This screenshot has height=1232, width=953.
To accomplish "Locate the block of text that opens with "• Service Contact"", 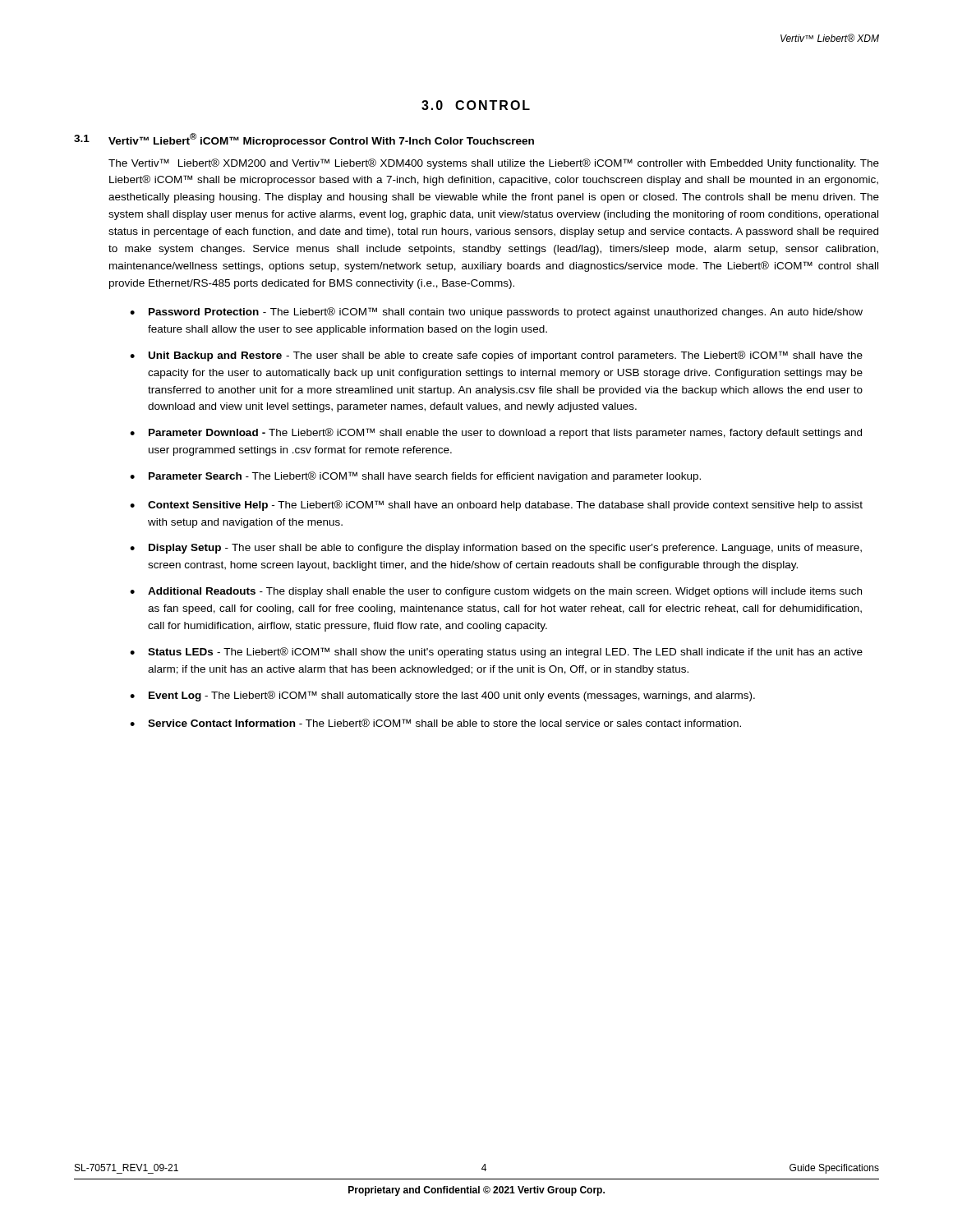I will click(x=496, y=725).
